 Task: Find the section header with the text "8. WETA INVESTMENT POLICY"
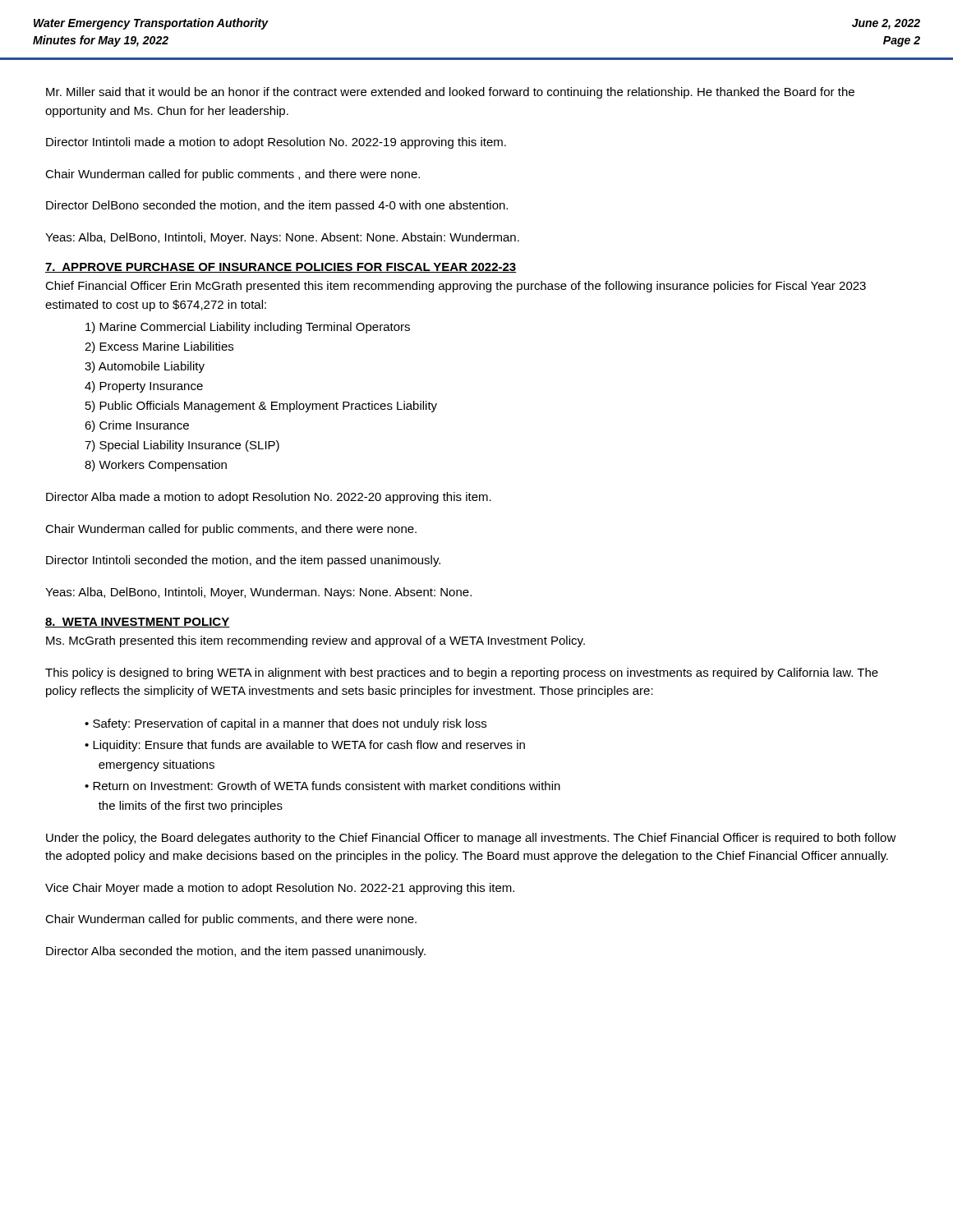click(137, 621)
